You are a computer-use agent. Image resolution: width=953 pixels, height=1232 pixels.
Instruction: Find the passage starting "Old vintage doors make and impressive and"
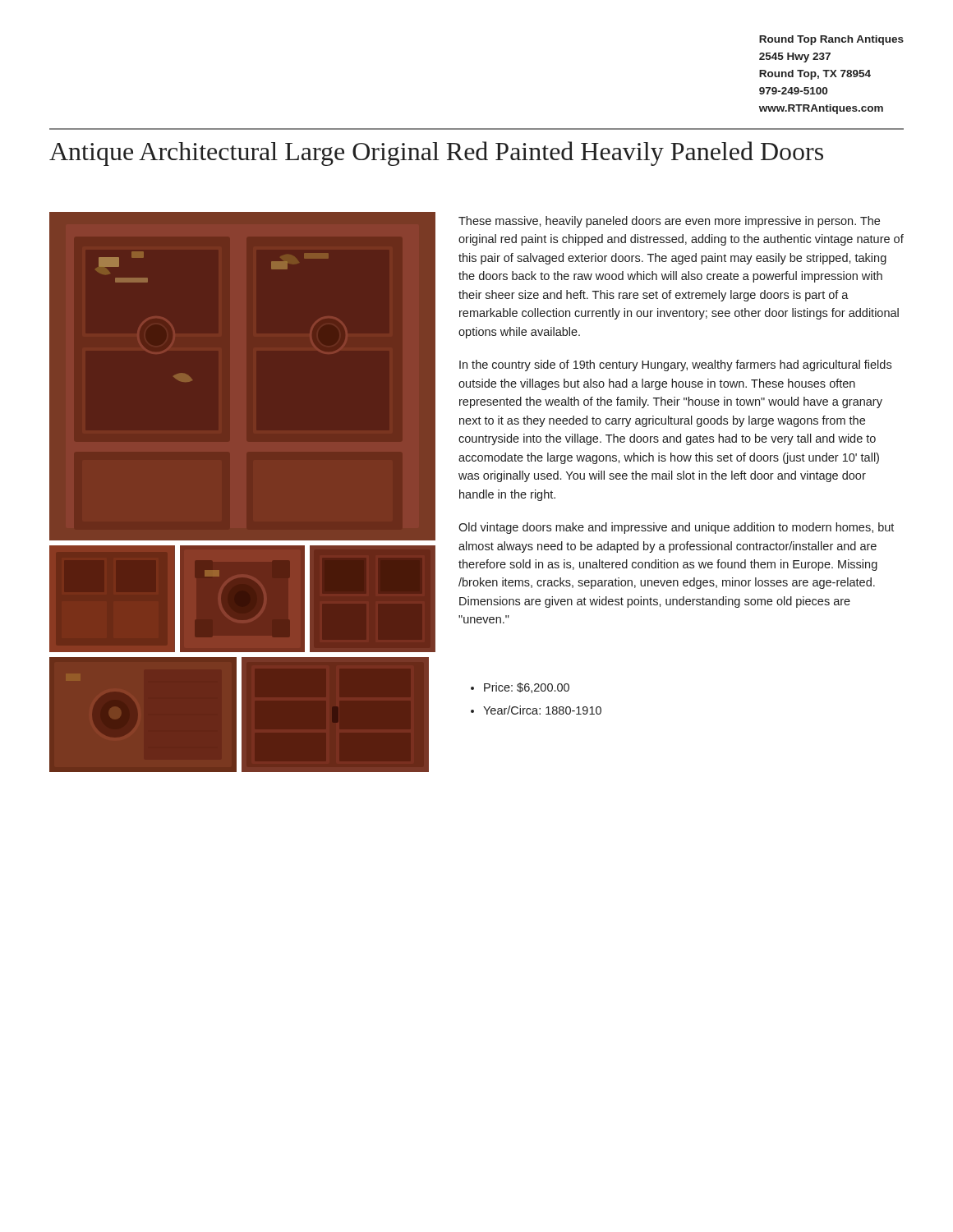(x=681, y=574)
